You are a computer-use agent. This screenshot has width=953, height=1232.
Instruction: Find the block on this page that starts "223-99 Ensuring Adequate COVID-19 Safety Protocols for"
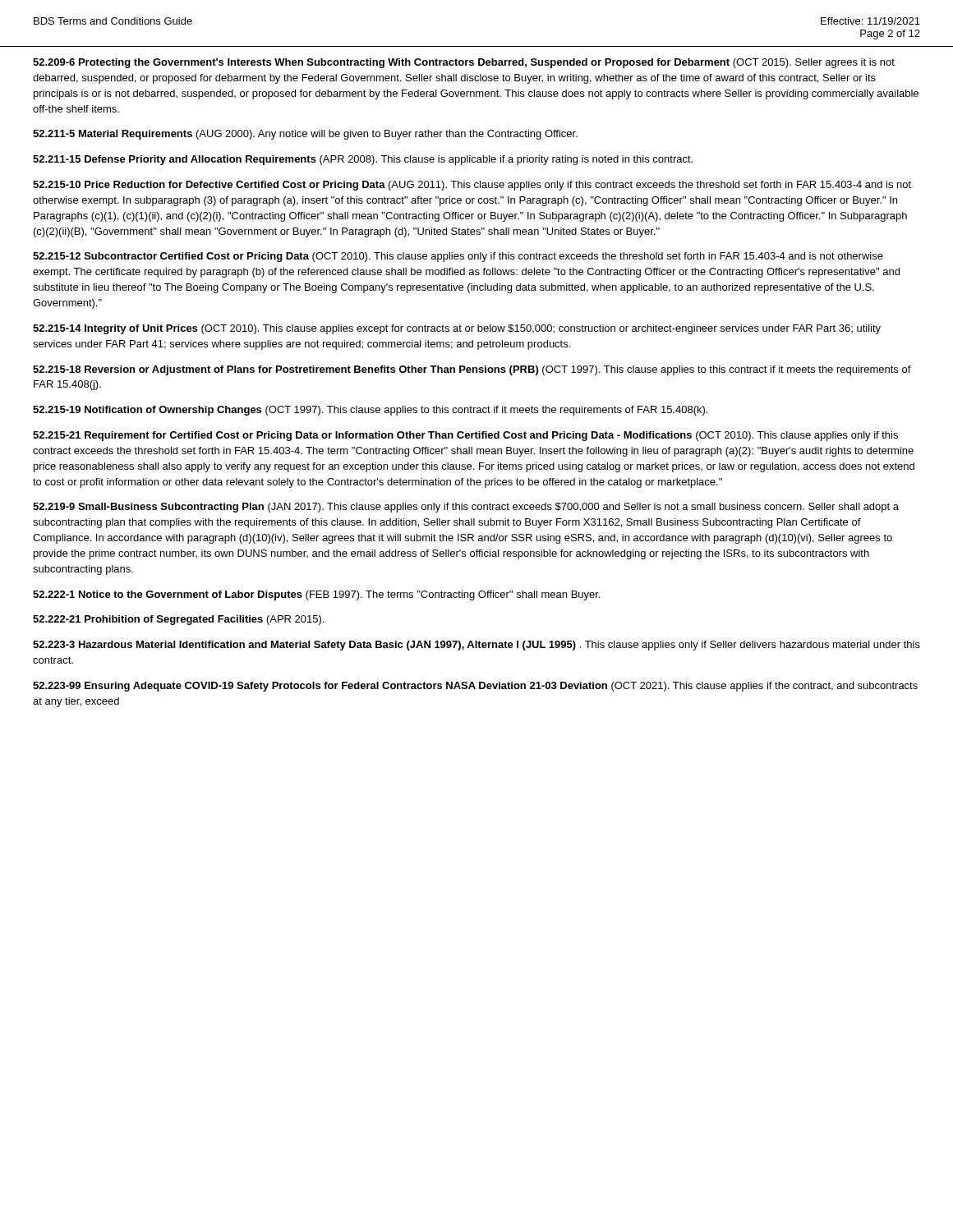(x=475, y=693)
